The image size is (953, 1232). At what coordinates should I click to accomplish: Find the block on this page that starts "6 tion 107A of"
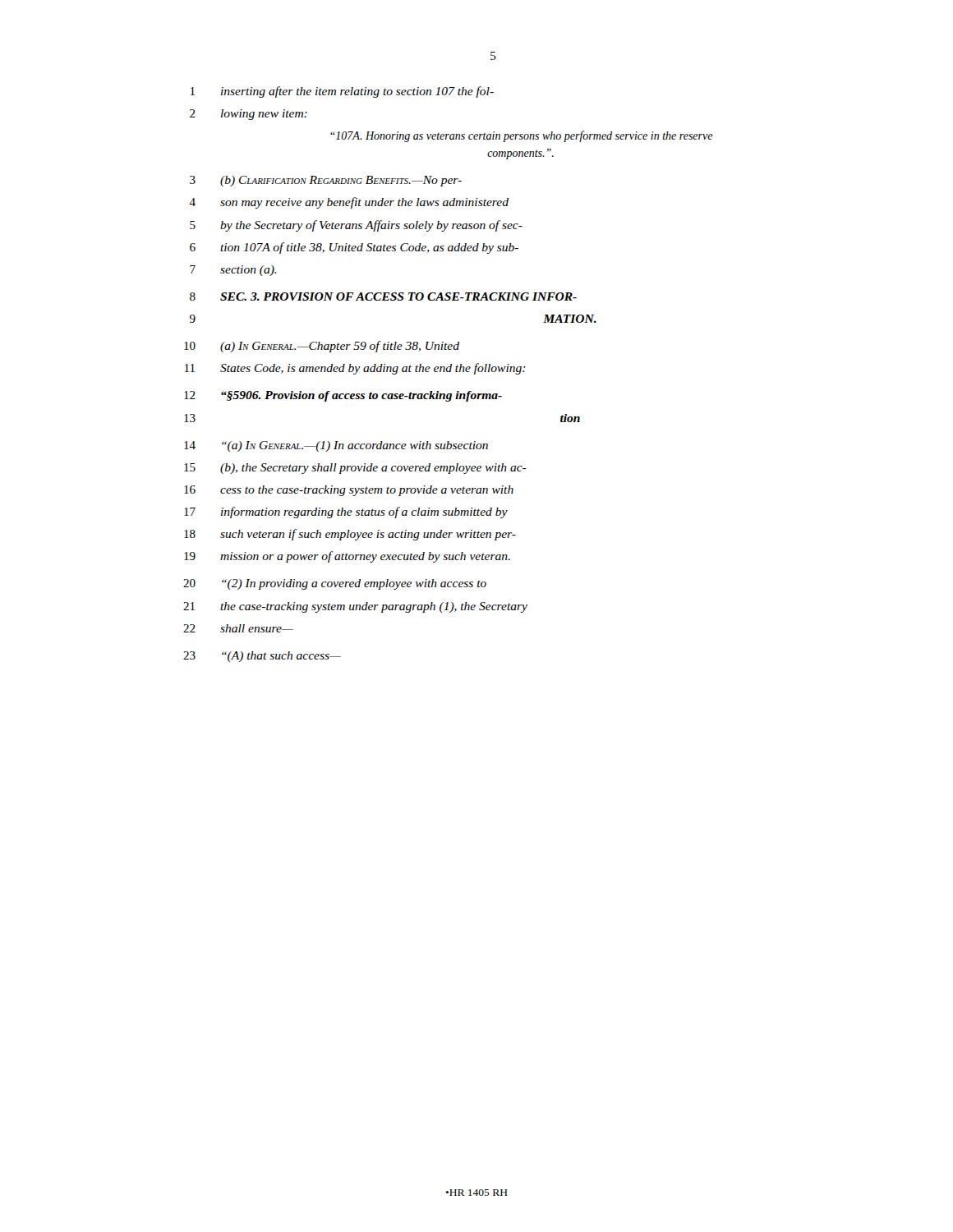493,247
